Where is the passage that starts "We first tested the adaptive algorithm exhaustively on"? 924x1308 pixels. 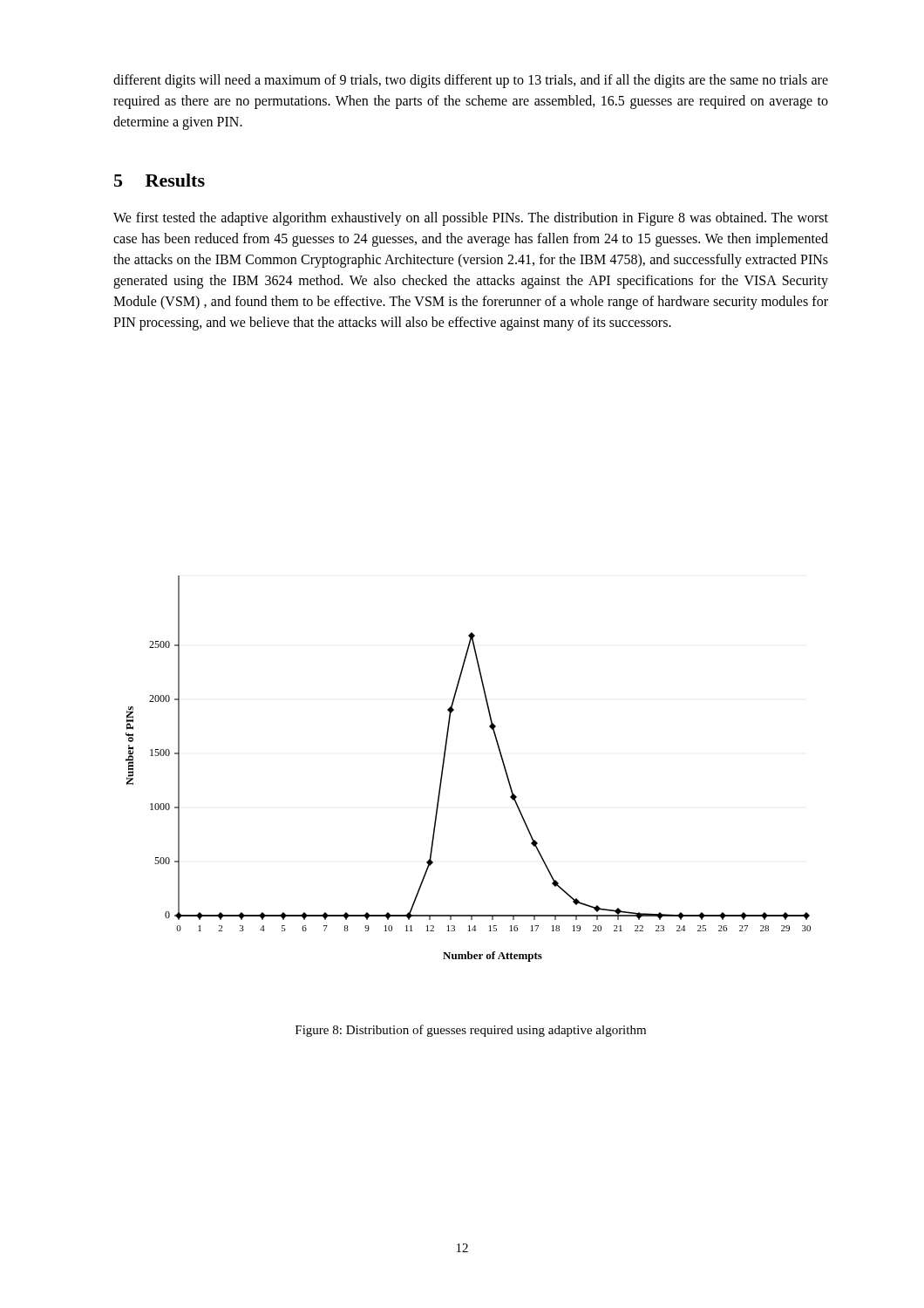point(471,270)
